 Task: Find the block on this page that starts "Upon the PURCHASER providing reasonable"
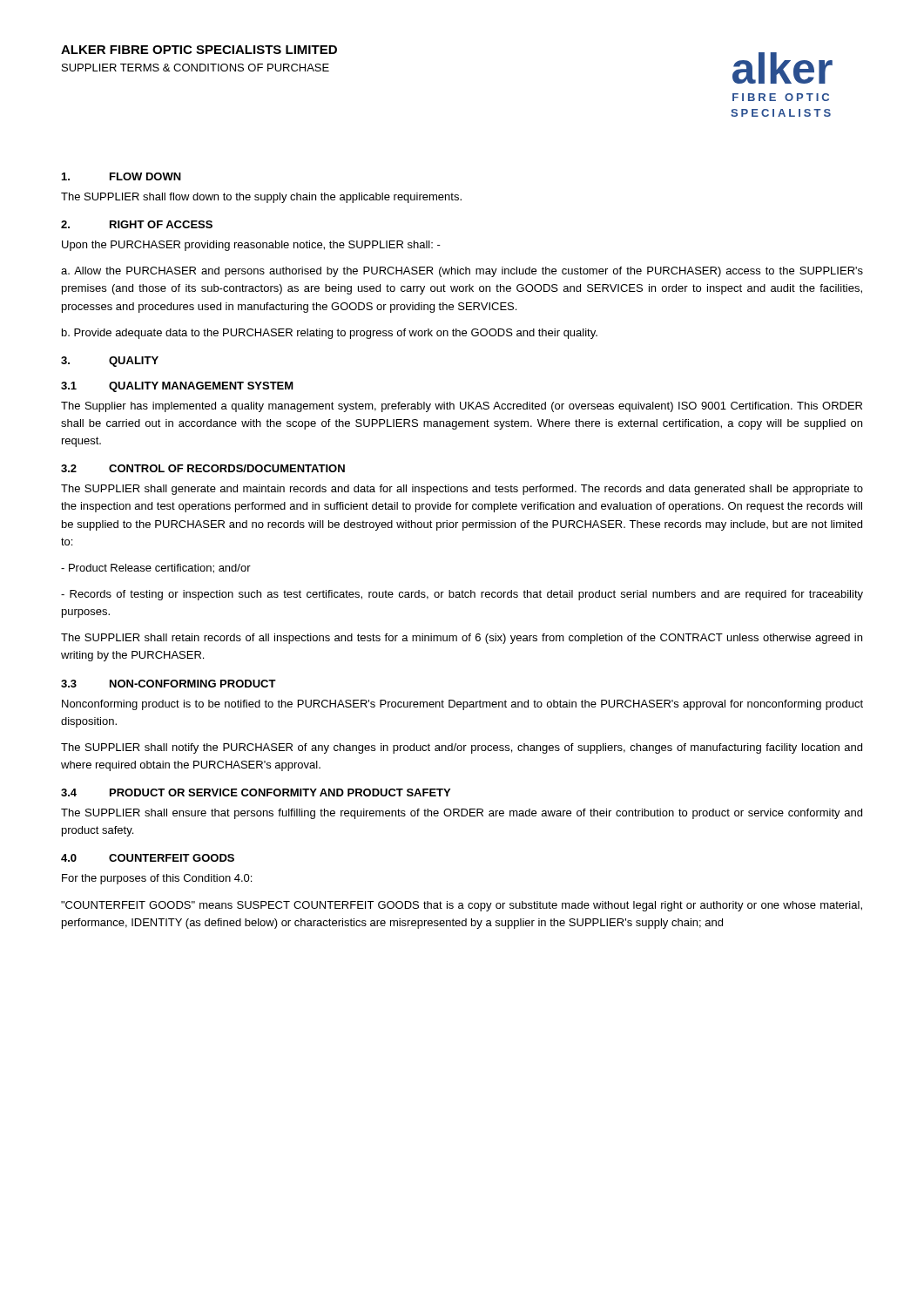(x=251, y=245)
